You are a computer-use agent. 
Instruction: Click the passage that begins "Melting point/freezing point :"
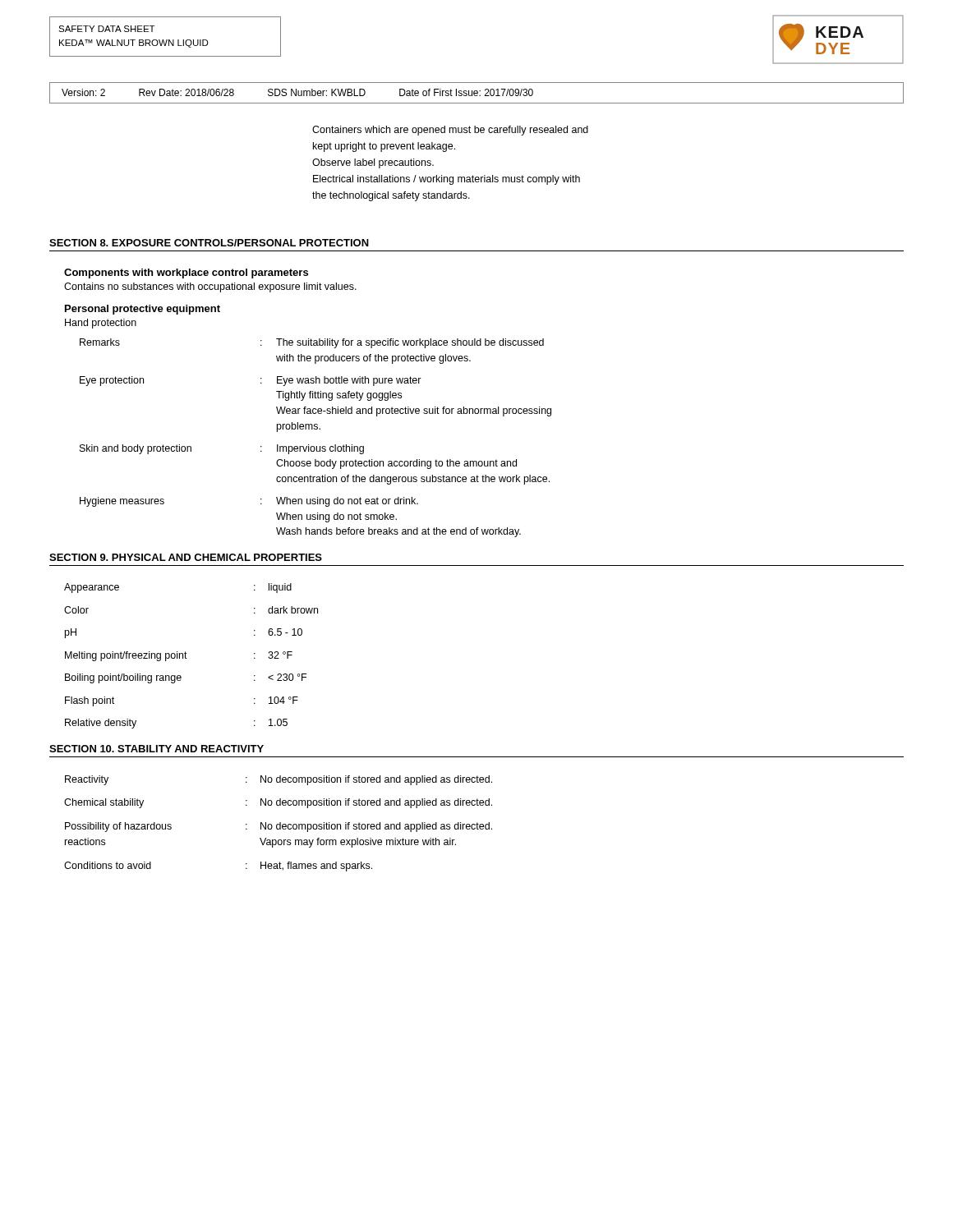coord(179,656)
